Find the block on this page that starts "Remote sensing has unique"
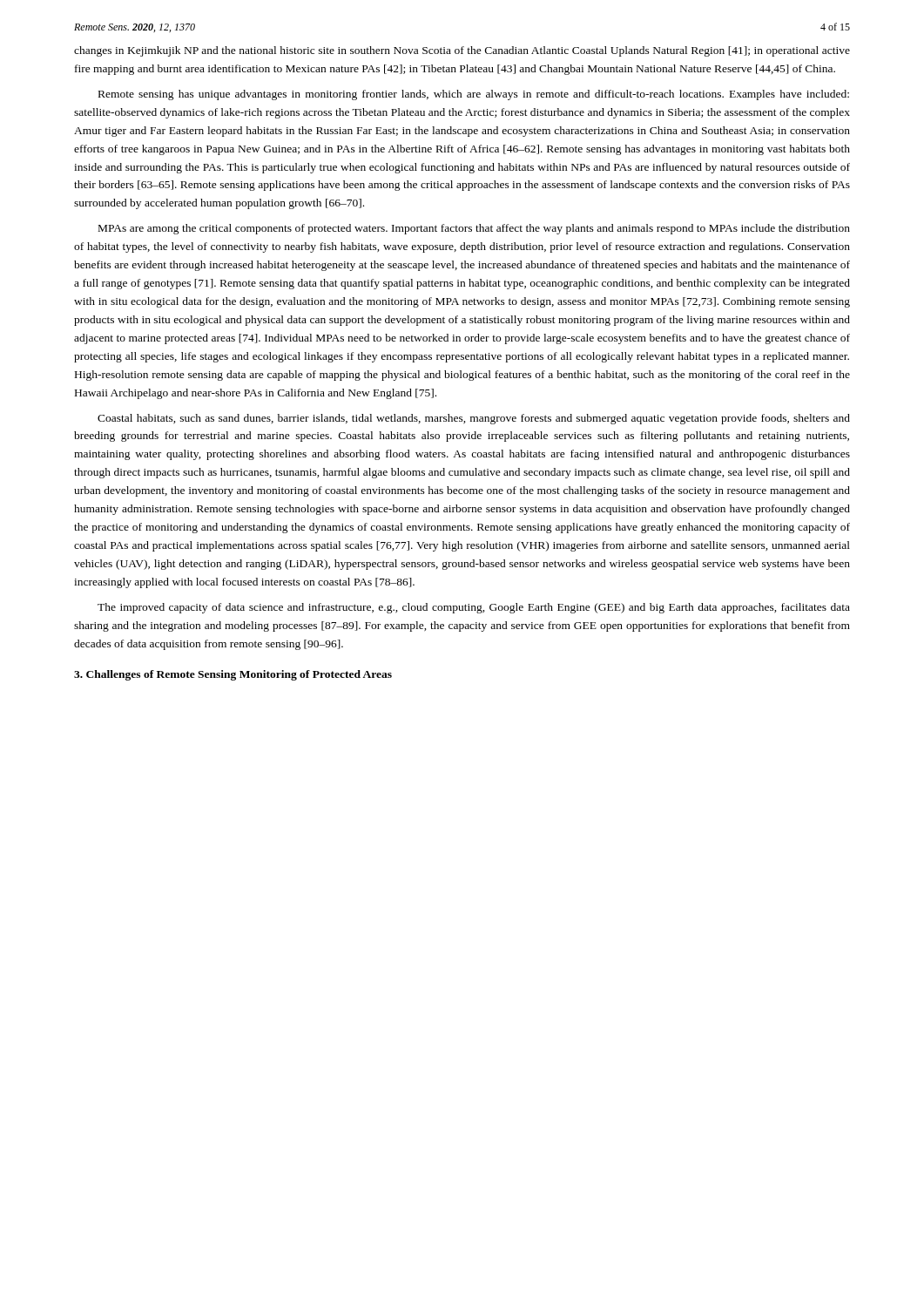The image size is (924, 1307). [462, 149]
